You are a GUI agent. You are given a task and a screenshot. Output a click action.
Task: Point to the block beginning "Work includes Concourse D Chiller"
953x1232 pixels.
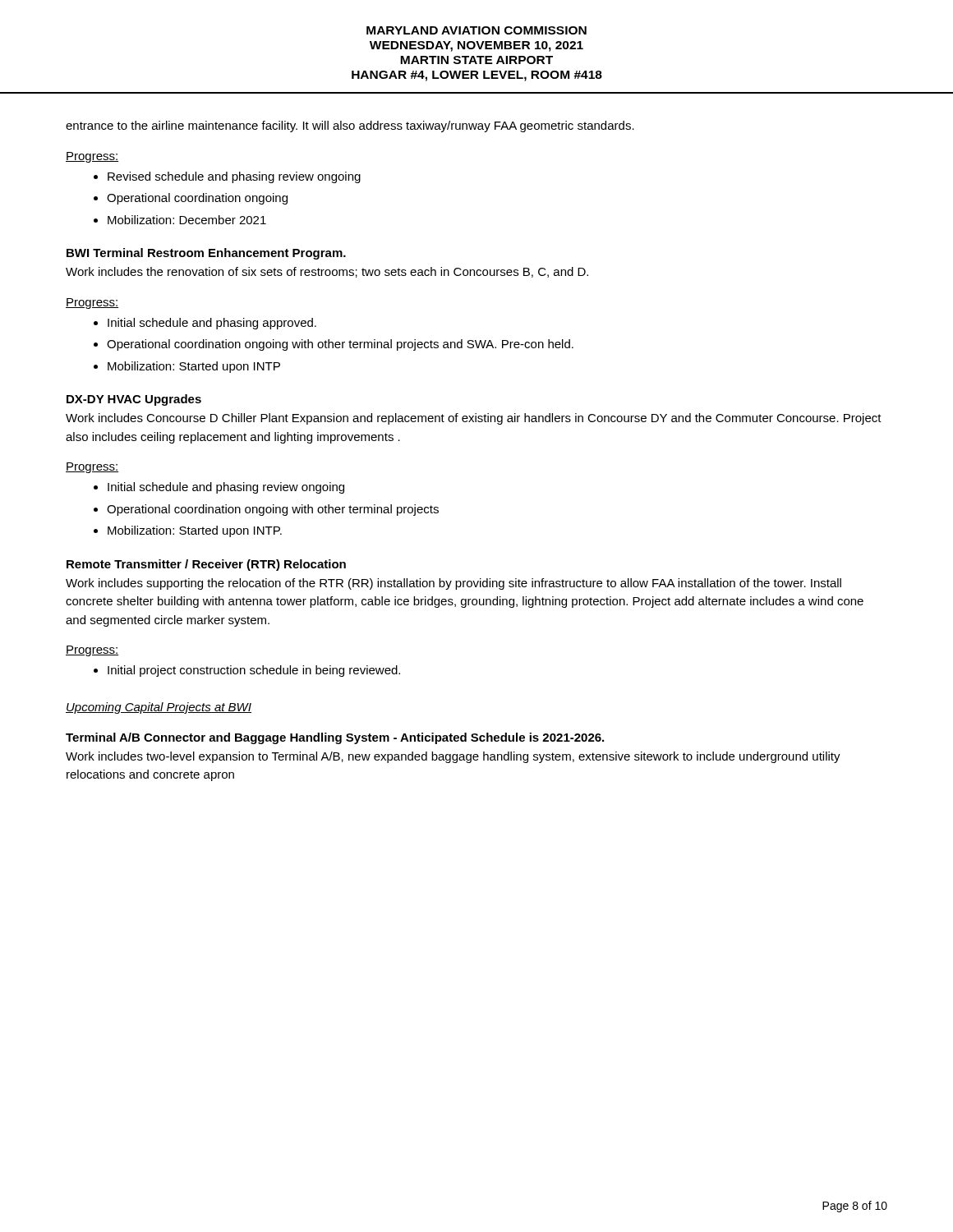click(x=473, y=427)
